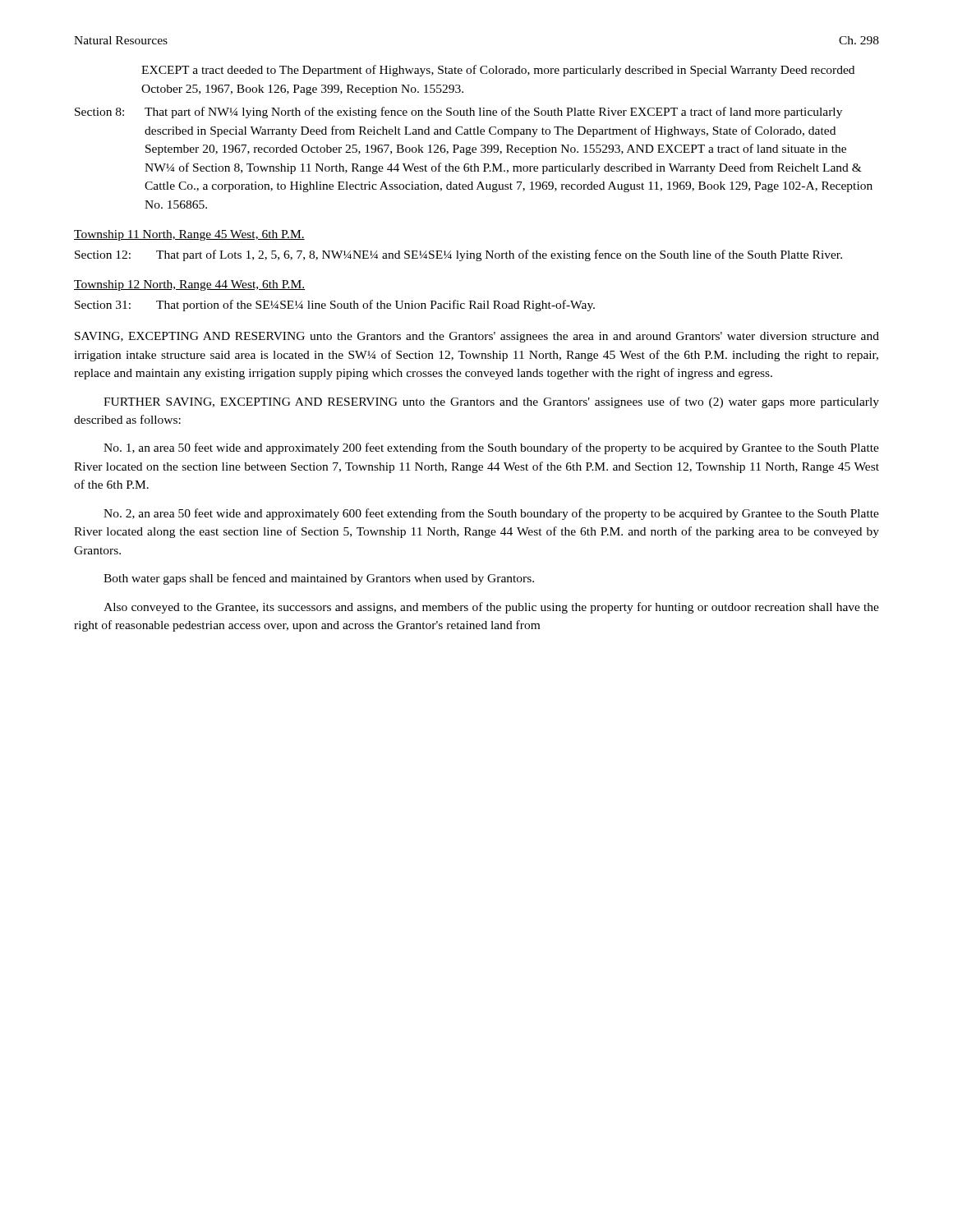This screenshot has height=1232, width=953.
Task: Find the text block that says "Section 31: That portion of the SE¼SE¼ line"
Action: [476, 305]
